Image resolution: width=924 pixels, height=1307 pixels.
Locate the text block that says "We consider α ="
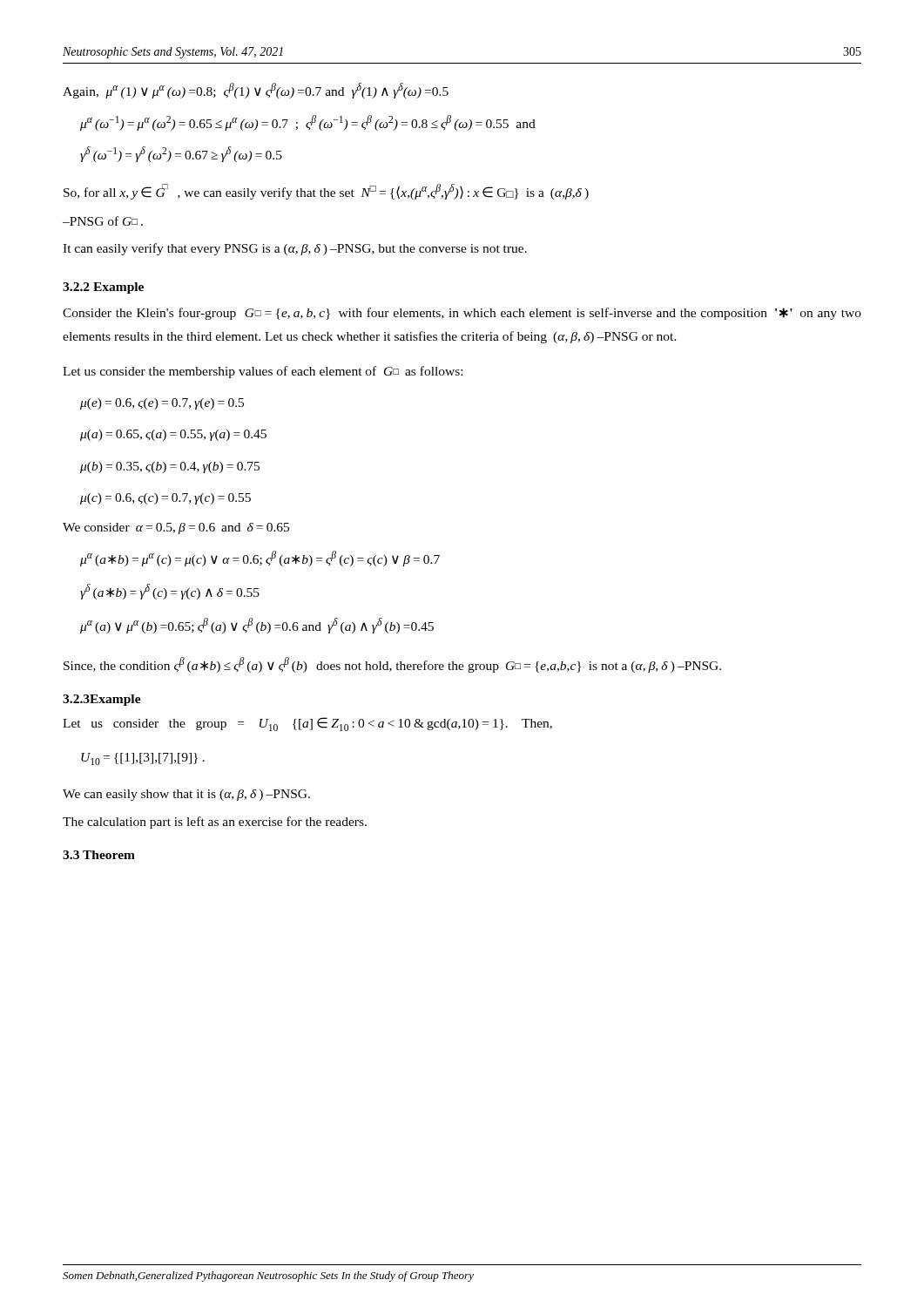[x=176, y=527]
